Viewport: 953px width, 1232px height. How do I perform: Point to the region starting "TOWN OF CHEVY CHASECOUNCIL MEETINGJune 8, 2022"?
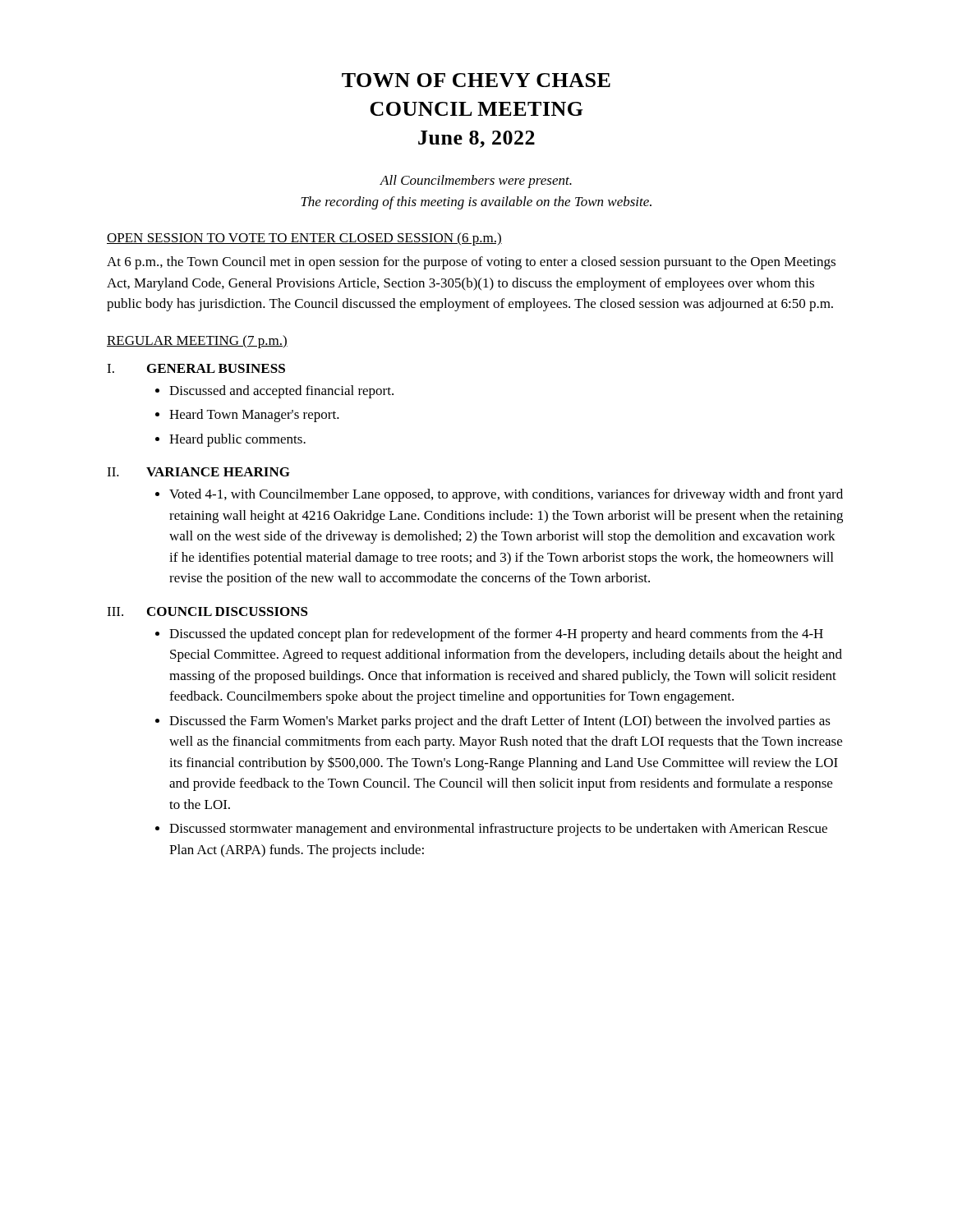476,109
